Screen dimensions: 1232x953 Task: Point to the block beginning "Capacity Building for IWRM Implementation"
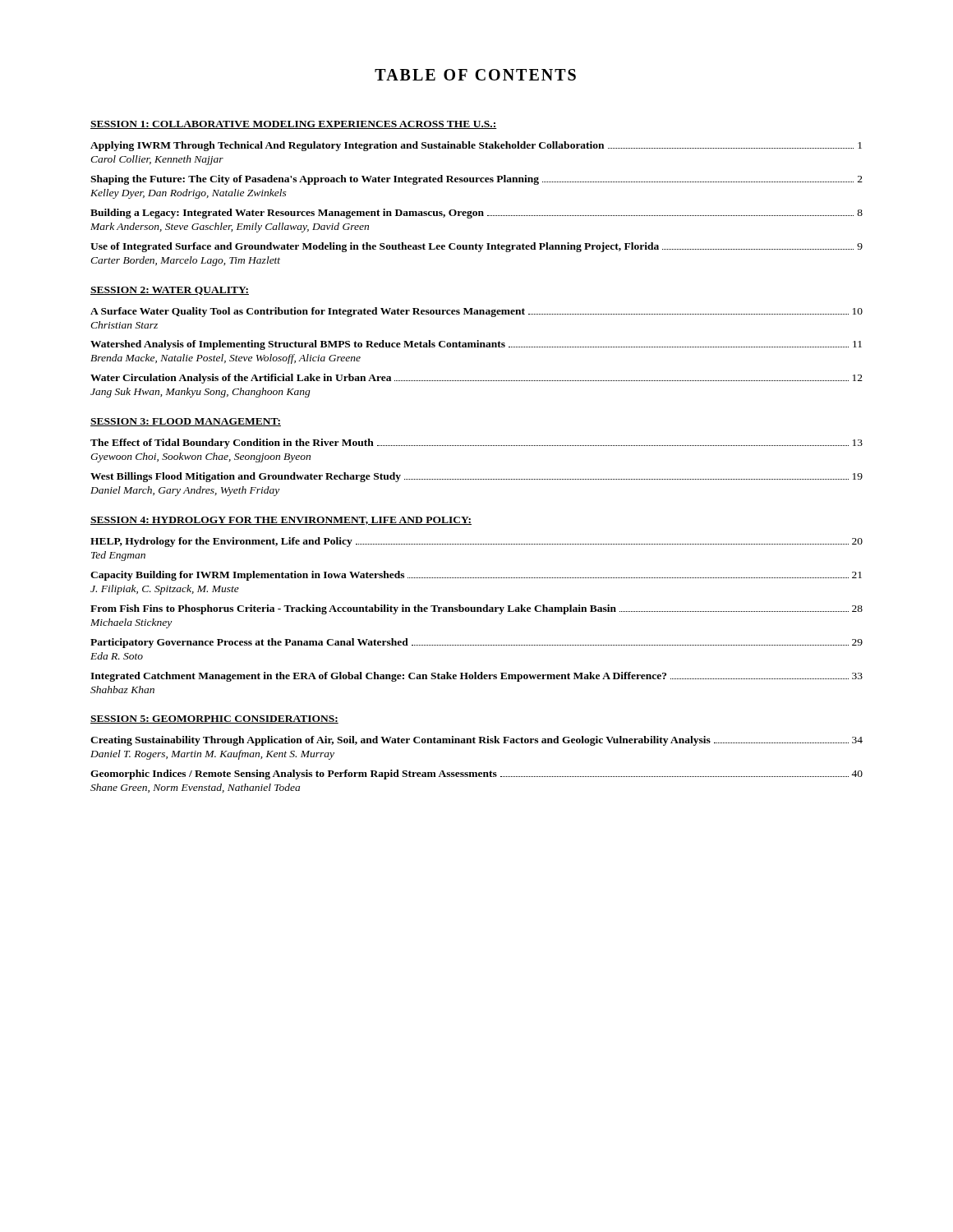(x=476, y=583)
